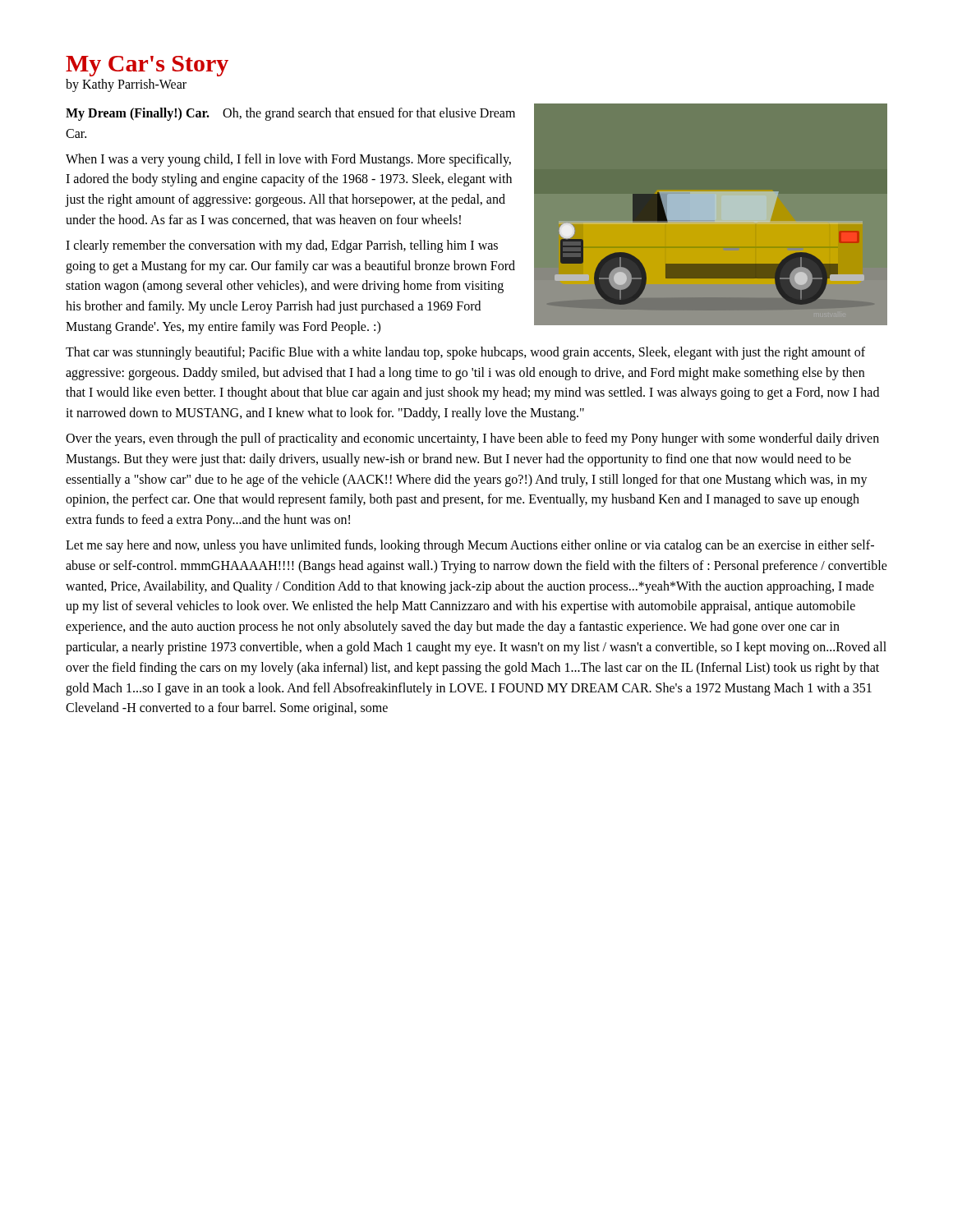Find the title containing "My Car's Story"

point(147,63)
